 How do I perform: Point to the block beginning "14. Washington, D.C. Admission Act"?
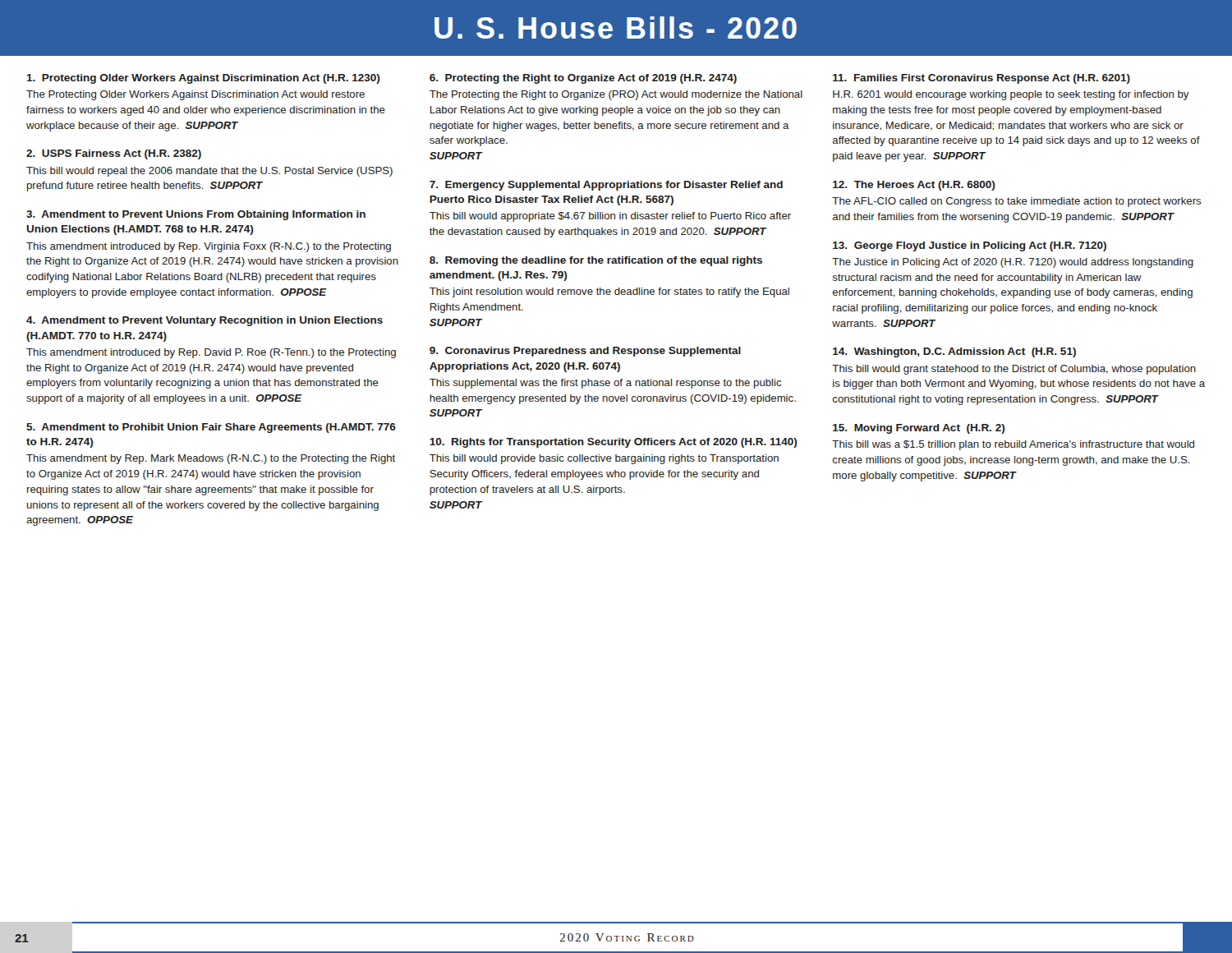point(1019,376)
